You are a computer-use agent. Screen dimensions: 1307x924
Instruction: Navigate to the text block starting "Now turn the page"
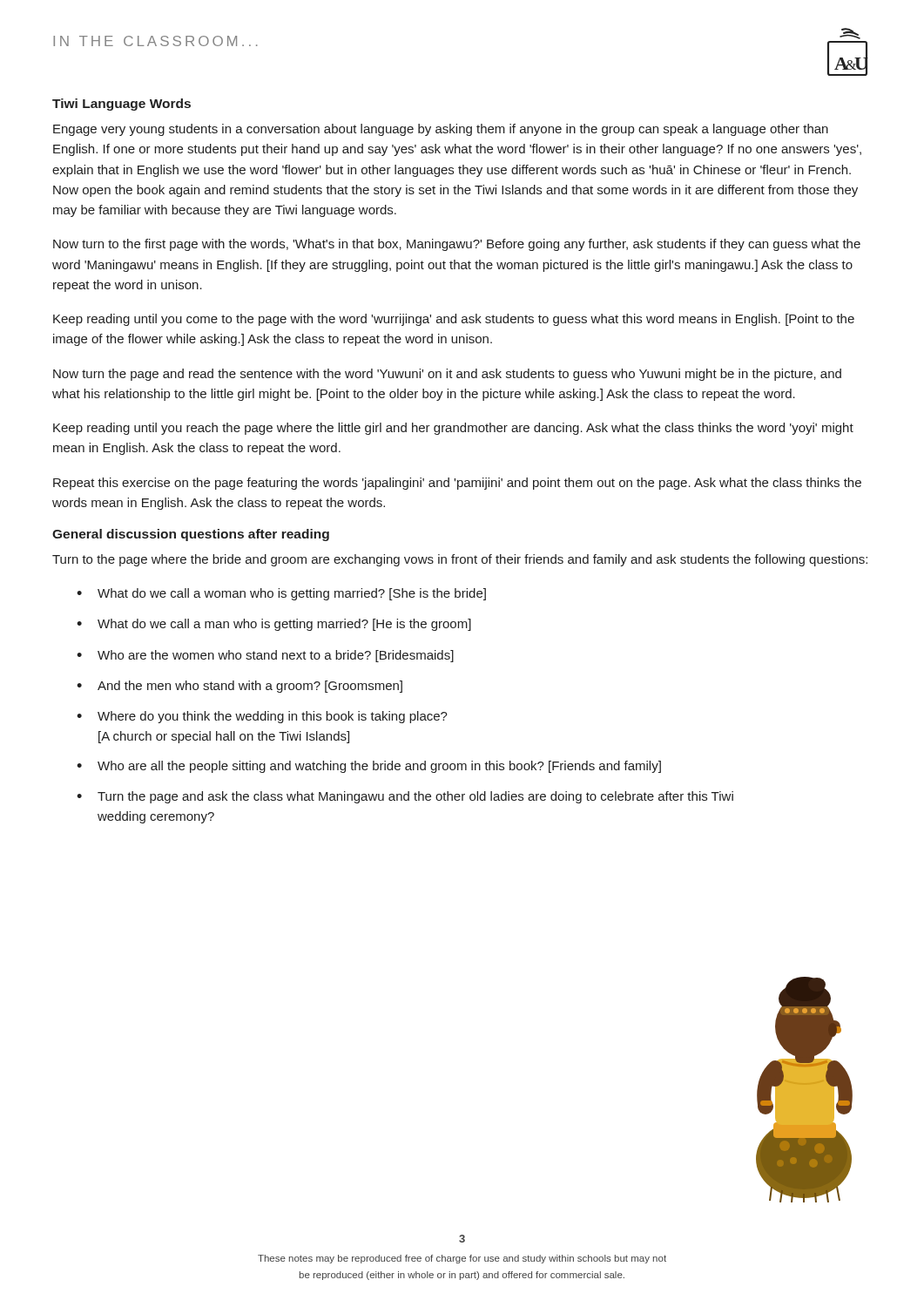tap(447, 383)
